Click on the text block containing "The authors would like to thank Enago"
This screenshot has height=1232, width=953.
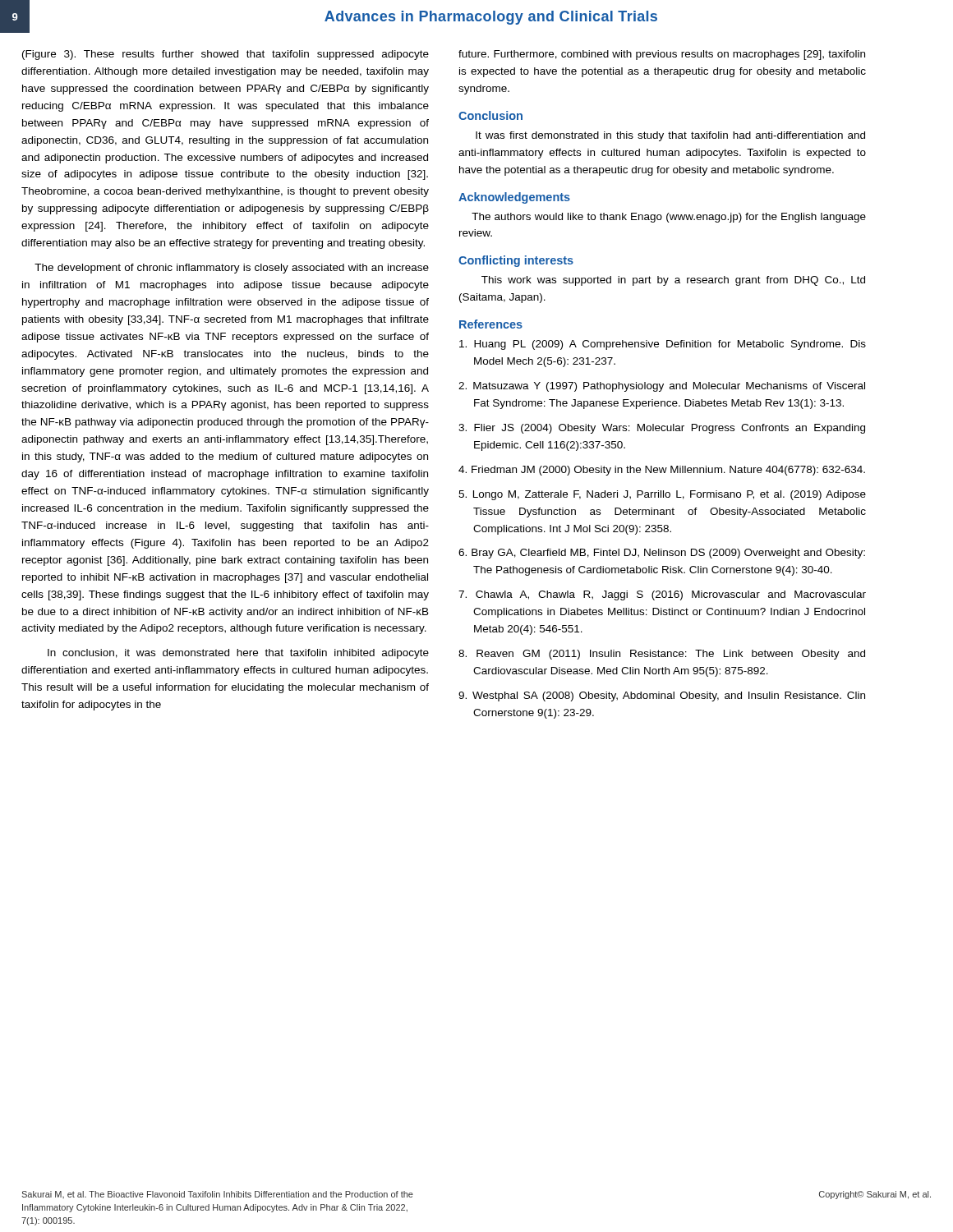pos(662,225)
